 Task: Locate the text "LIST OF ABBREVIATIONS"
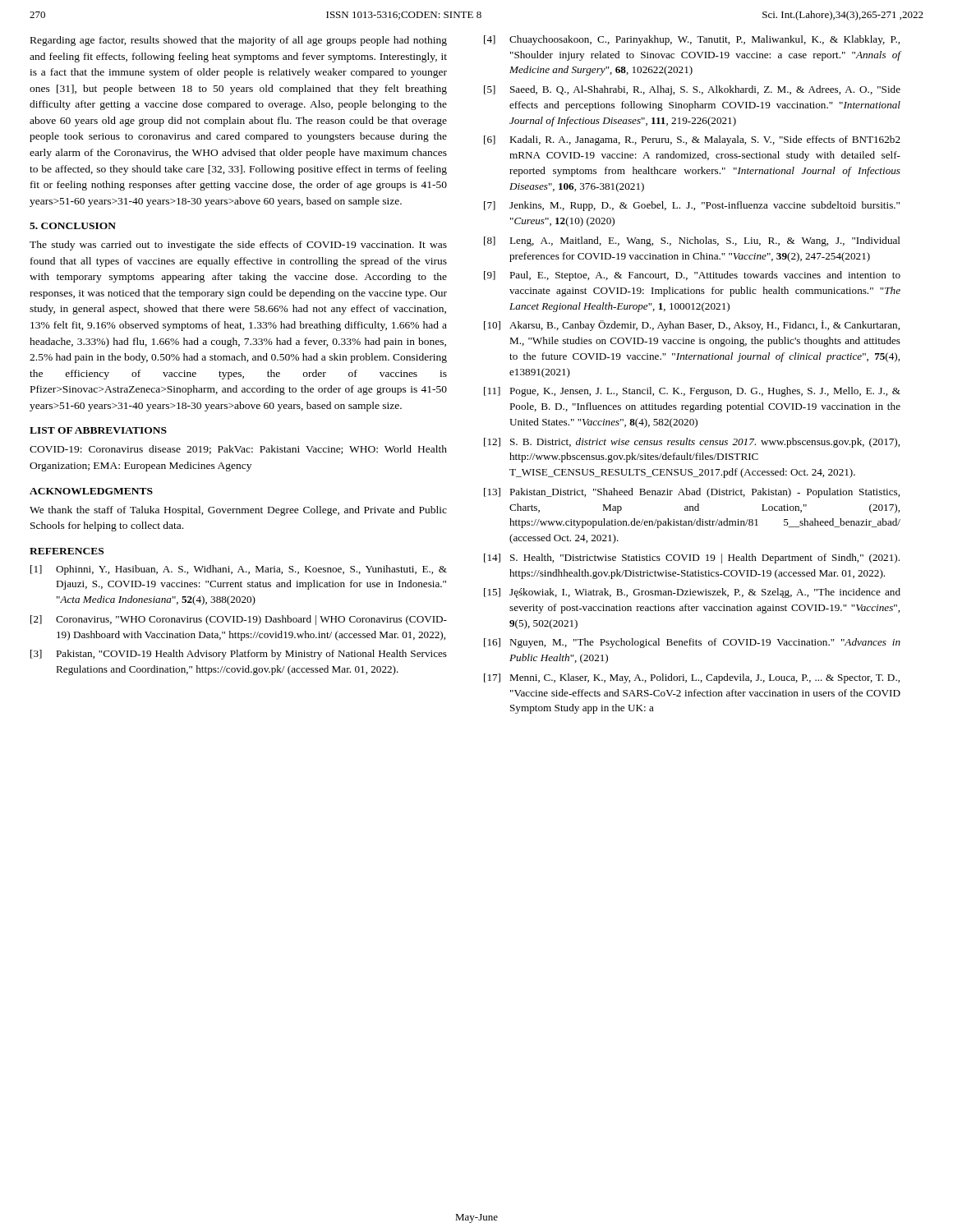[x=98, y=430]
